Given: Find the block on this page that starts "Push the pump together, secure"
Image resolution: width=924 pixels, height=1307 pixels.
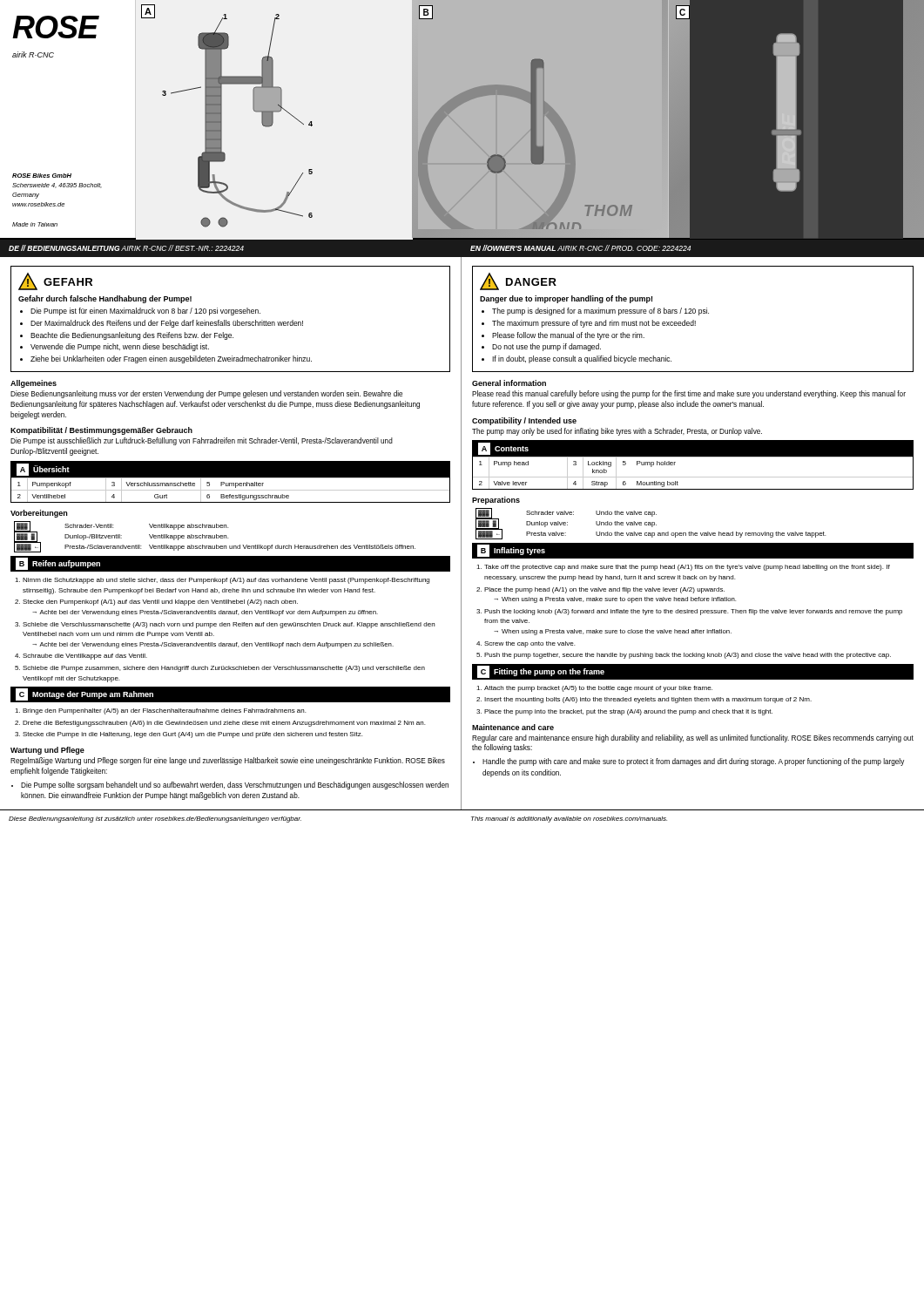Looking at the screenshot, I should pos(688,655).
